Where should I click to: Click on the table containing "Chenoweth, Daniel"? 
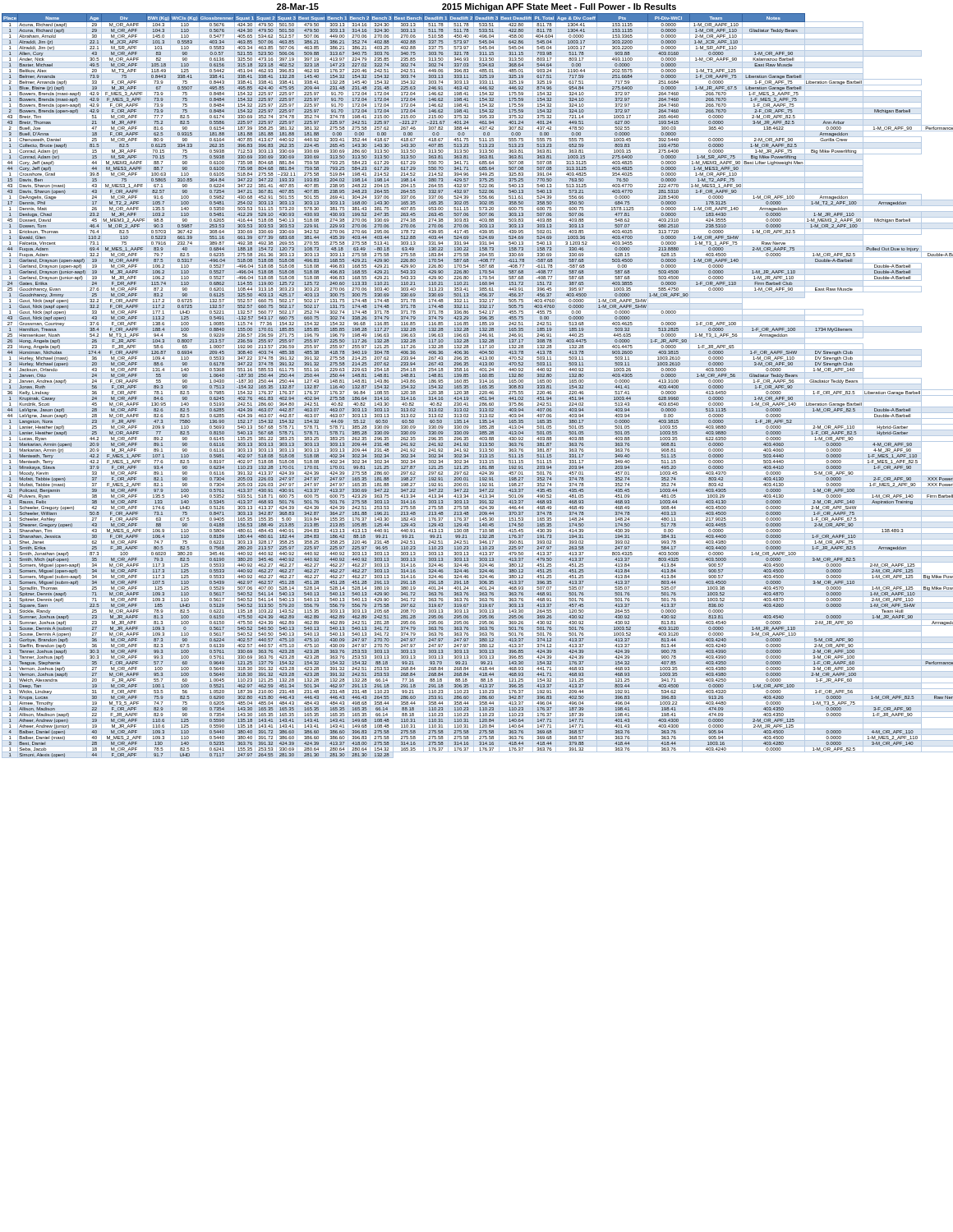[476, 386]
